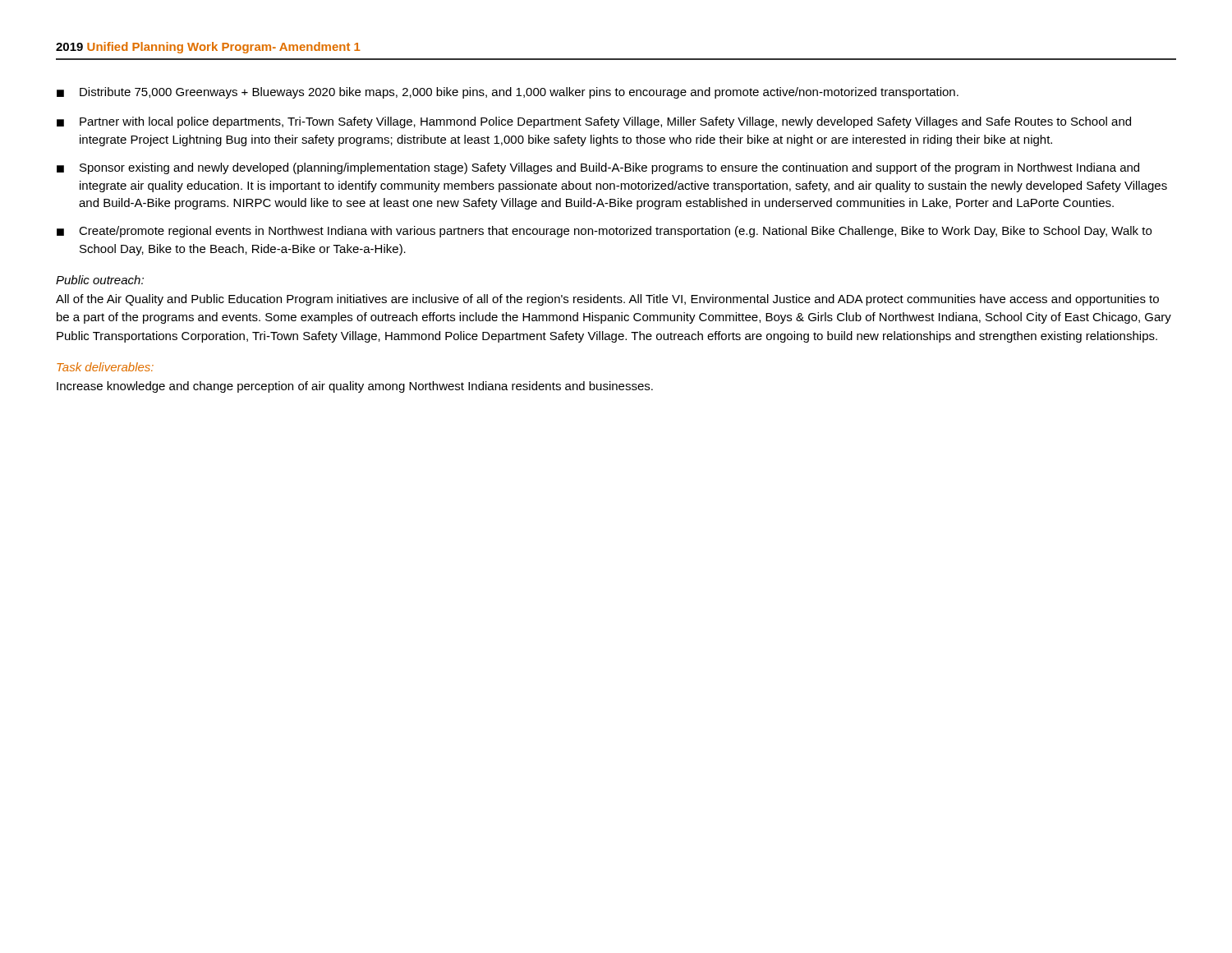Find the text starting "■ Partner with local police"
This screenshot has width=1232, height=953.
(616, 131)
